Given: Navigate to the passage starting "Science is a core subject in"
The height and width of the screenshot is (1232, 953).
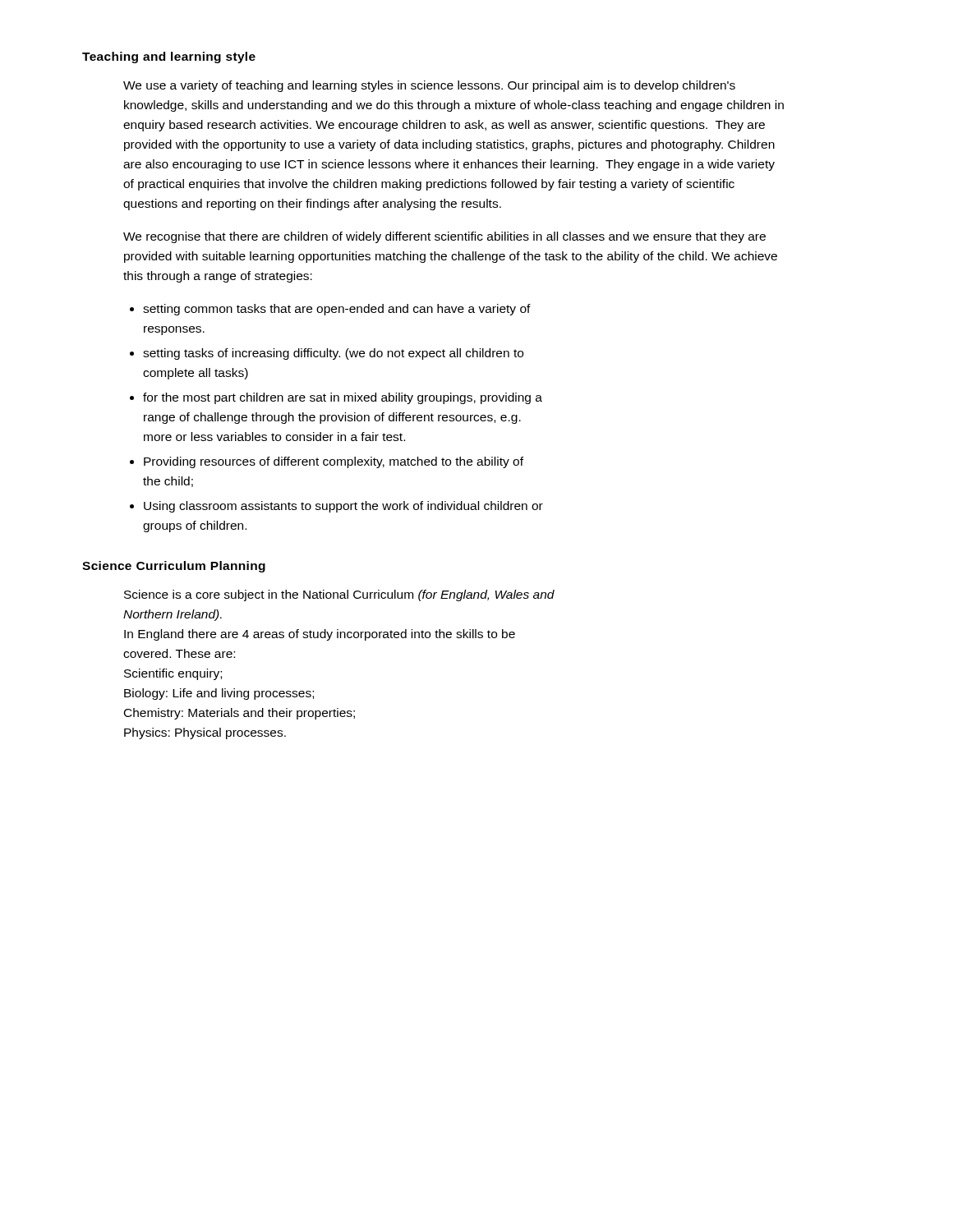Looking at the screenshot, I should click(339, 595).
